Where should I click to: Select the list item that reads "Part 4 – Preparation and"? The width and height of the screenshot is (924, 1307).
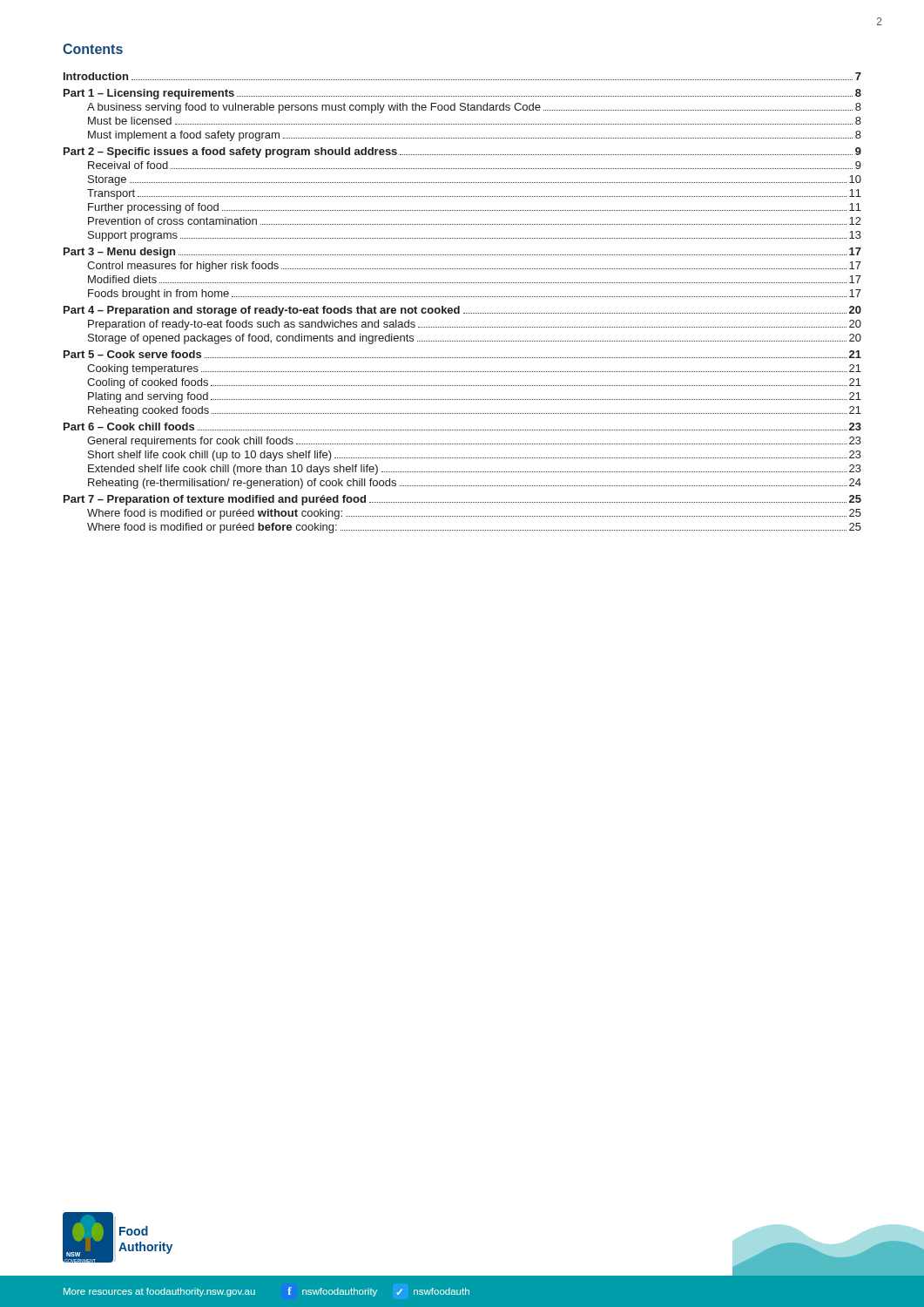click(462, 310)
